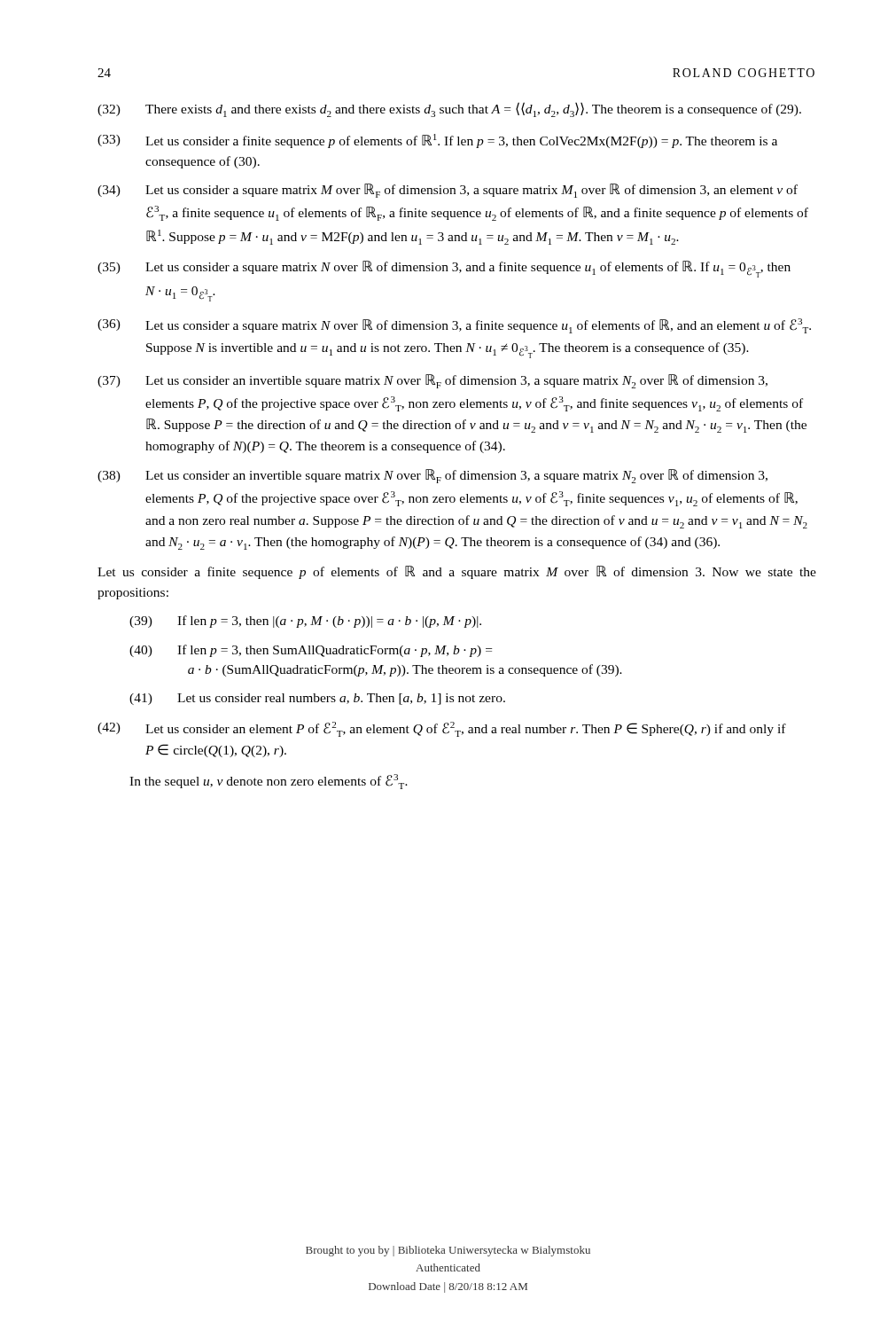Point to the block beginning "(41) Let us consider real numbers"

473,698
